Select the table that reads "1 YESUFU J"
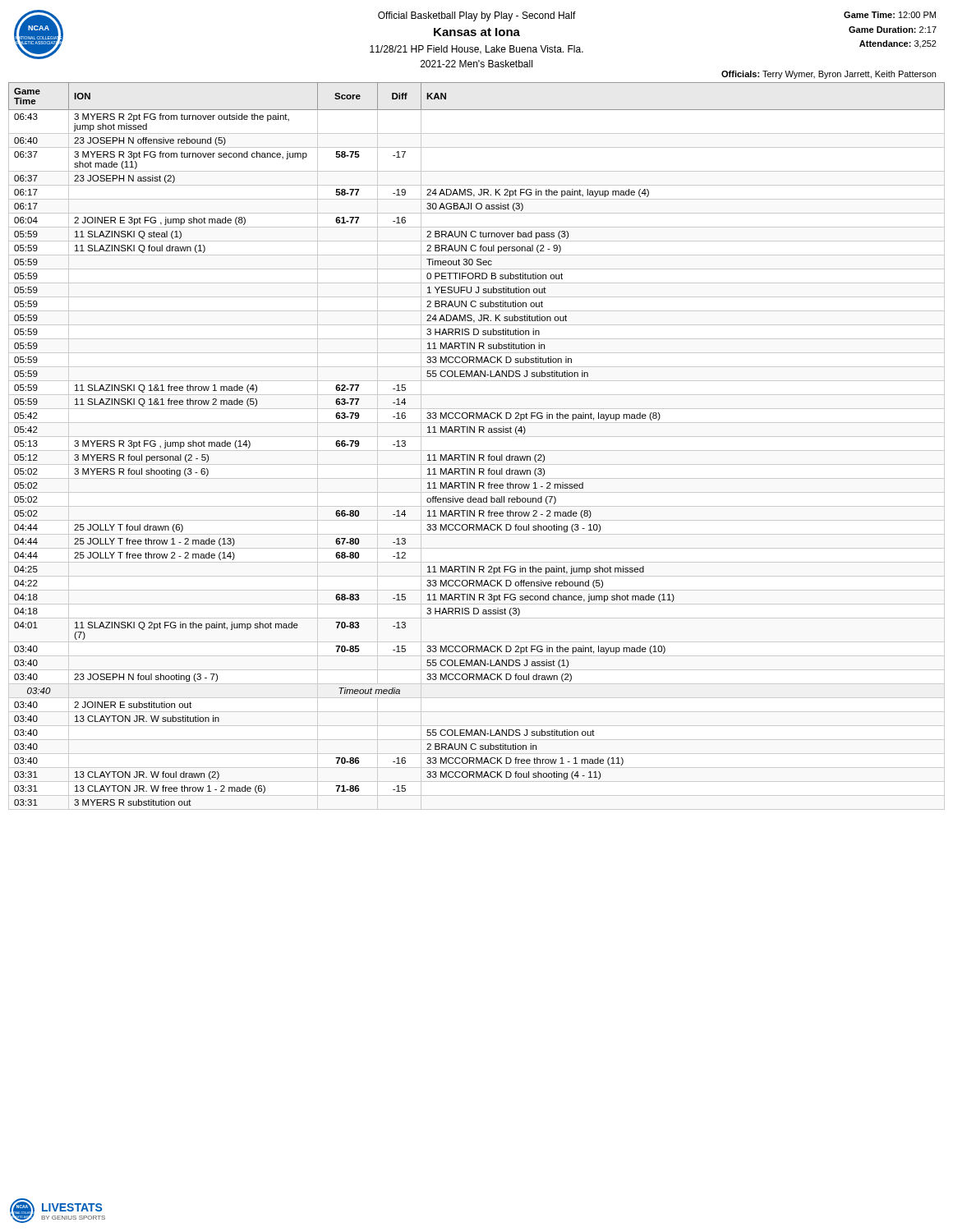 [x=476, y=637]
